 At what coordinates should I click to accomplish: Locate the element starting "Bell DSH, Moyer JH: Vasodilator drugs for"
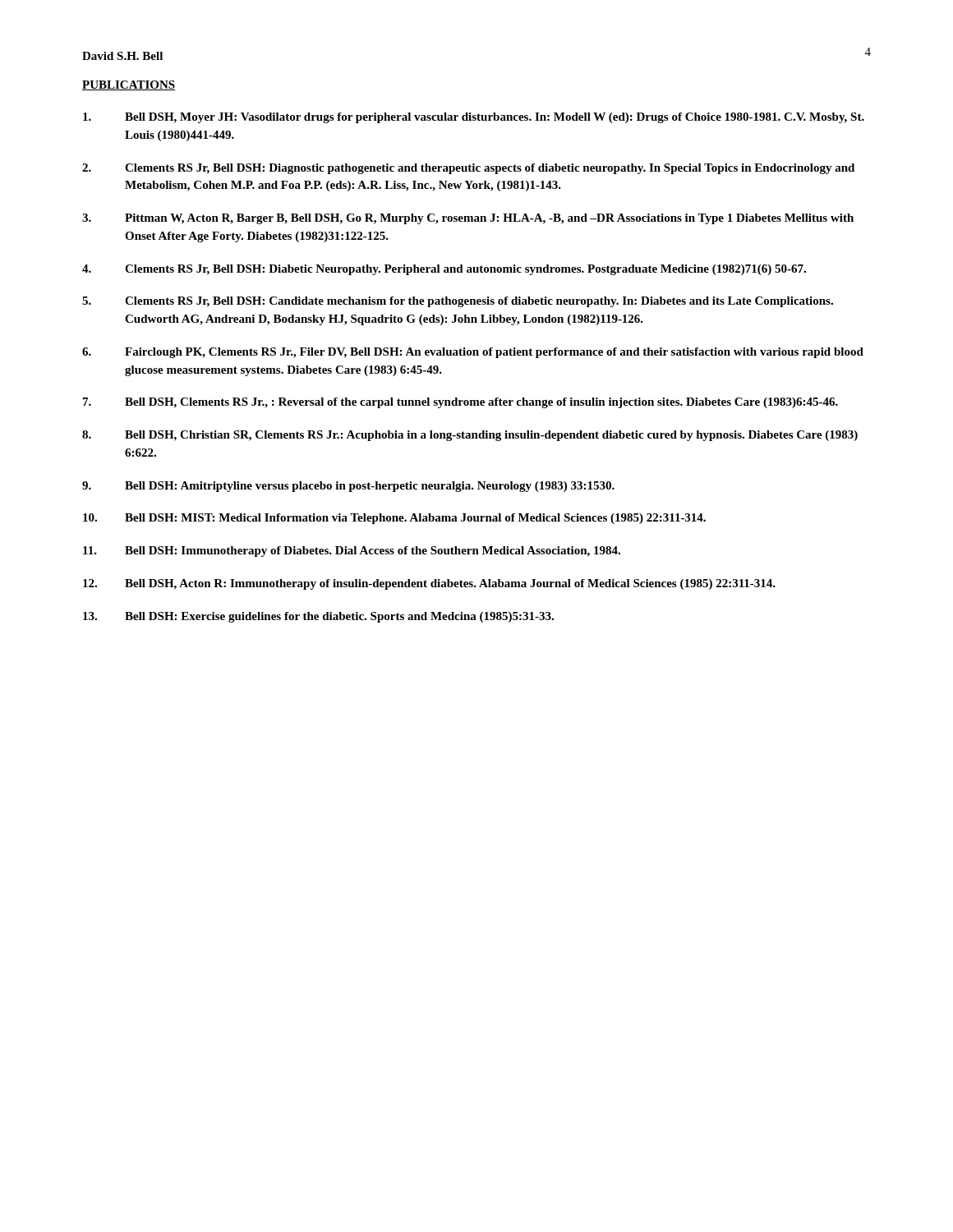[476, 126]
